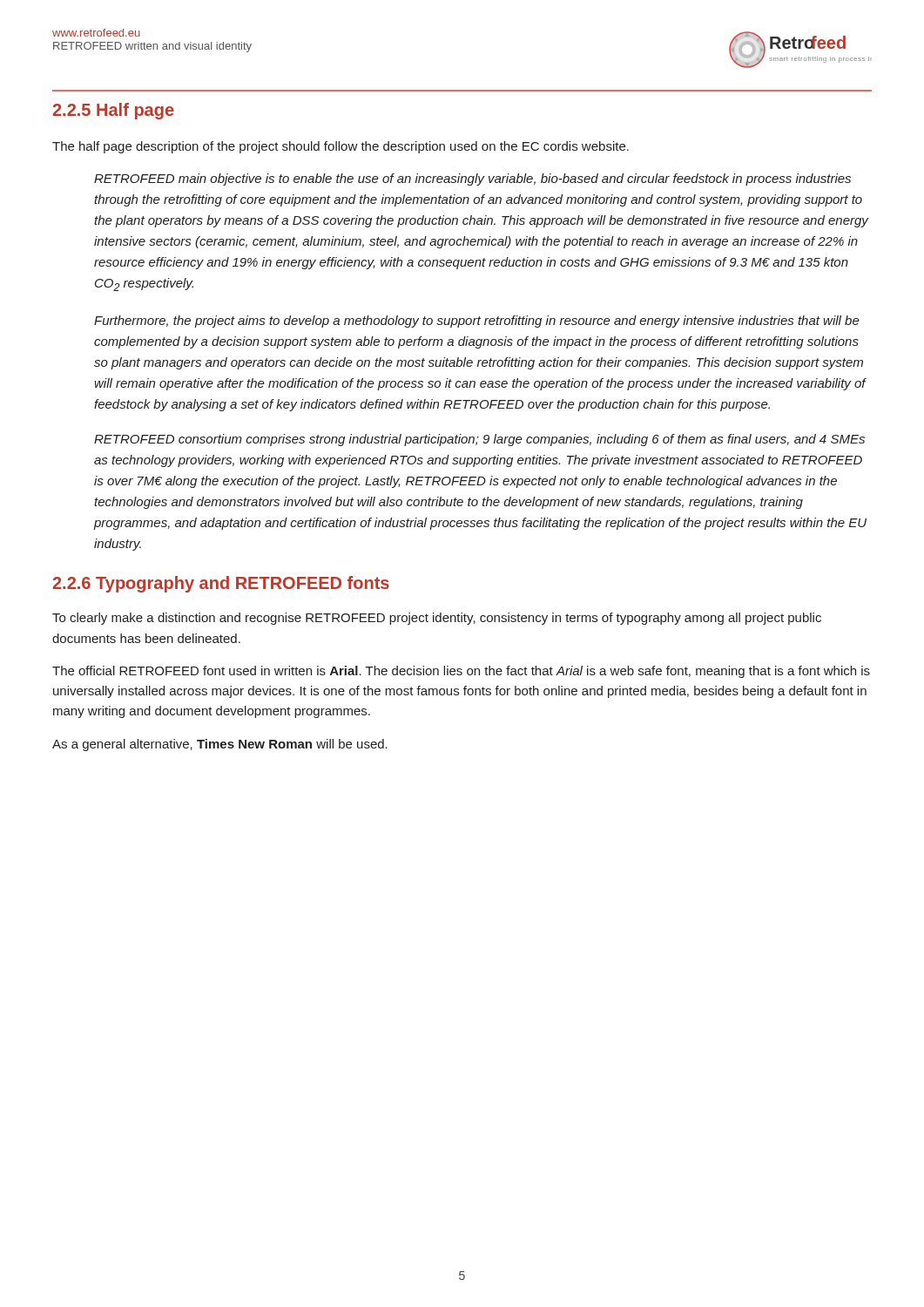This screenshot has height=1307, width=924.
Task: Navigate to the block starting "2.2.6 Typography and RETROFEED fonts"
Action: pos(221,583)
